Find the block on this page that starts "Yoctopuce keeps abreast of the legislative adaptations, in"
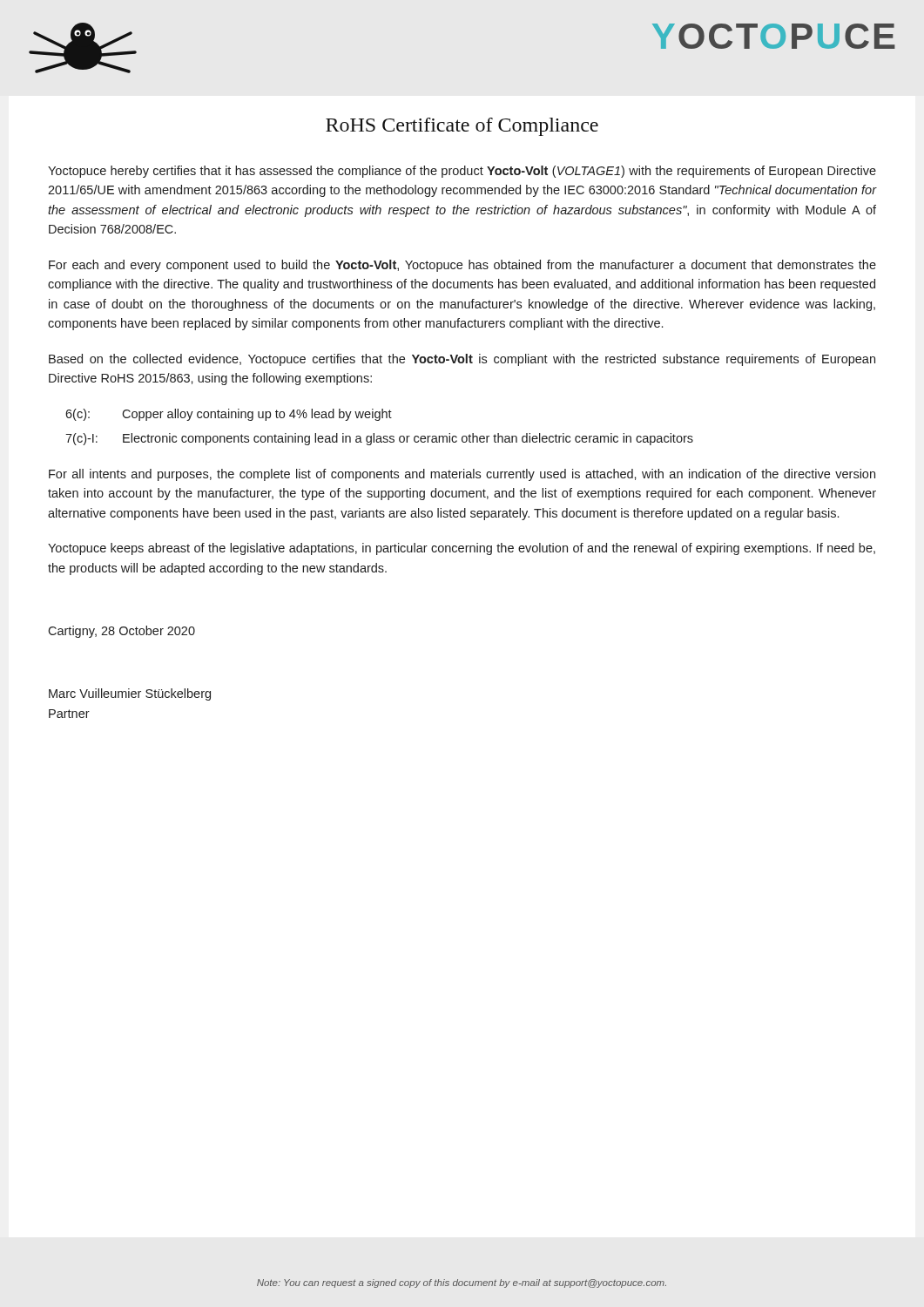The image size is (924, 1307). pos(462,558)
